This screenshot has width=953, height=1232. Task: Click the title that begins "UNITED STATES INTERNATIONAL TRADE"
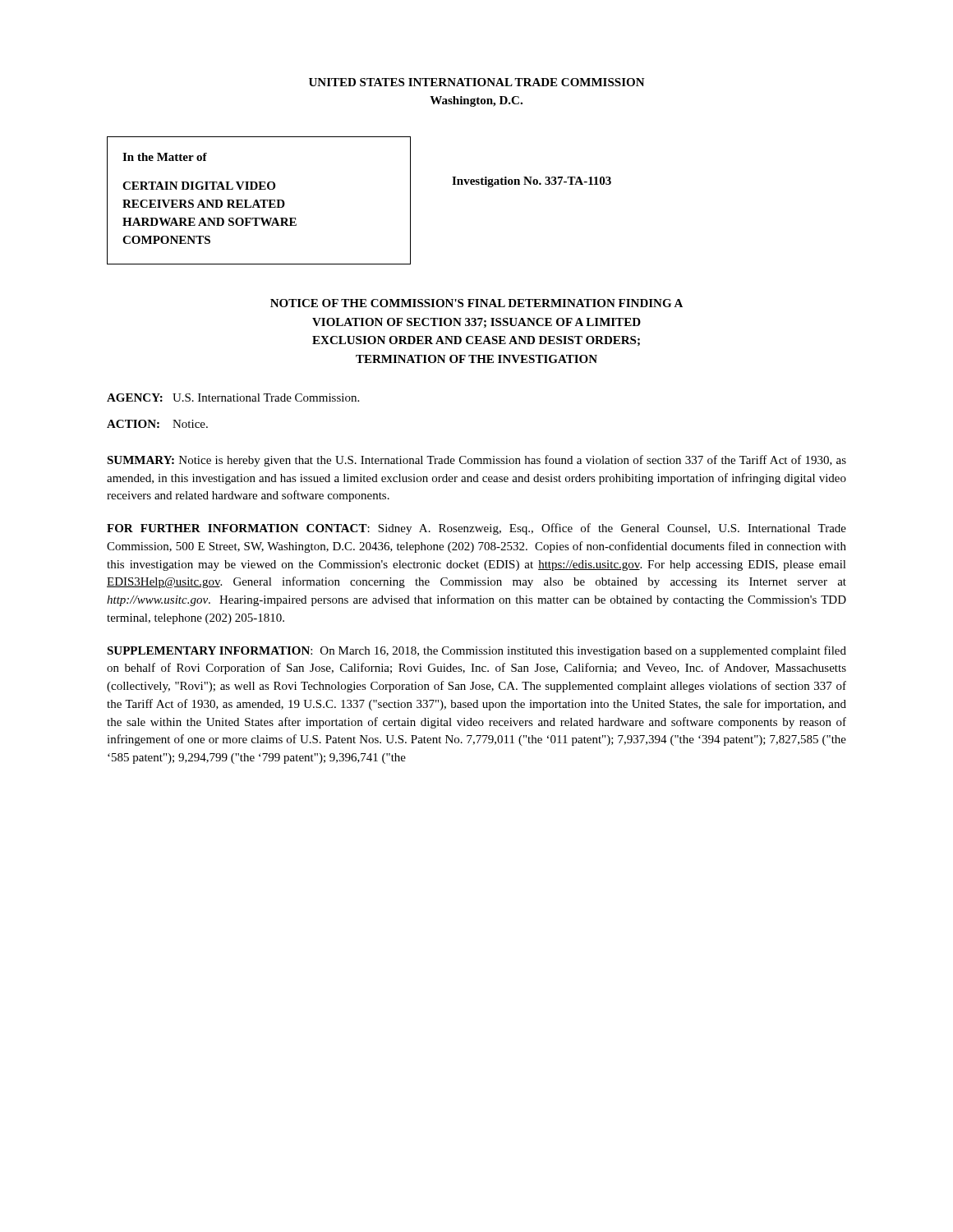tap(476, 92)
